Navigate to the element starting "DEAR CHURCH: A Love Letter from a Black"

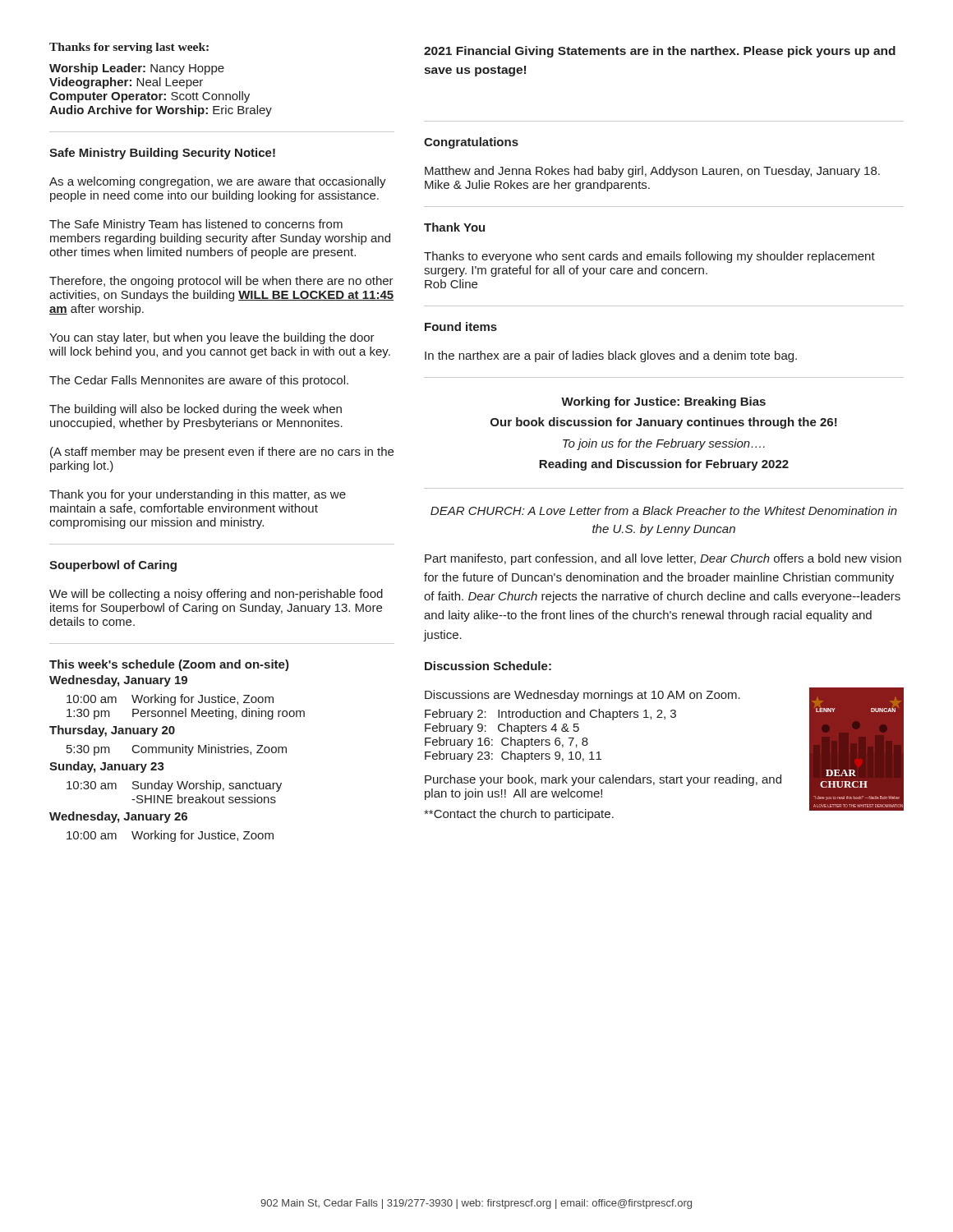664,519
